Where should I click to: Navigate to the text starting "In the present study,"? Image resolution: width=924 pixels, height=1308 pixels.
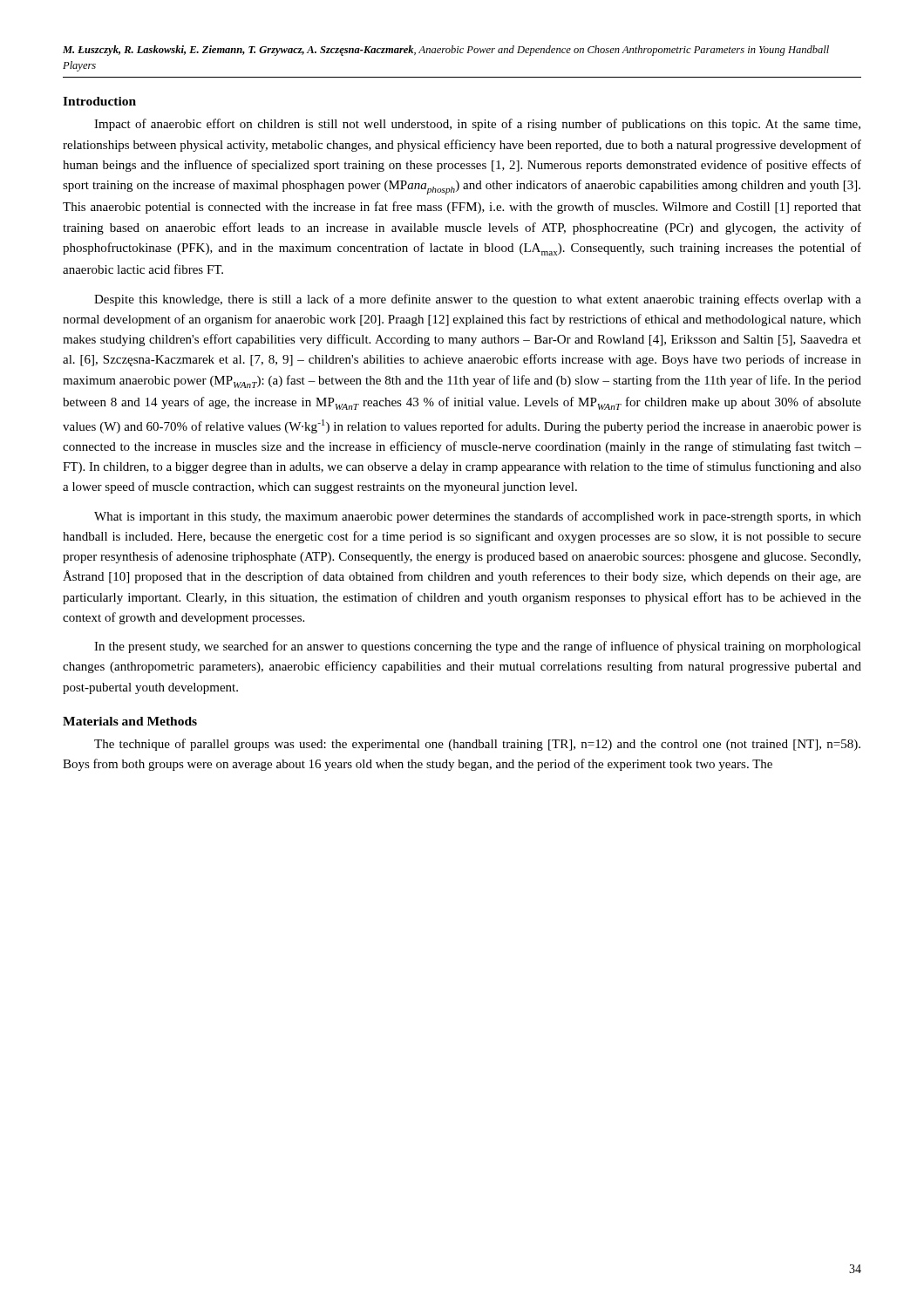[462, 667]
